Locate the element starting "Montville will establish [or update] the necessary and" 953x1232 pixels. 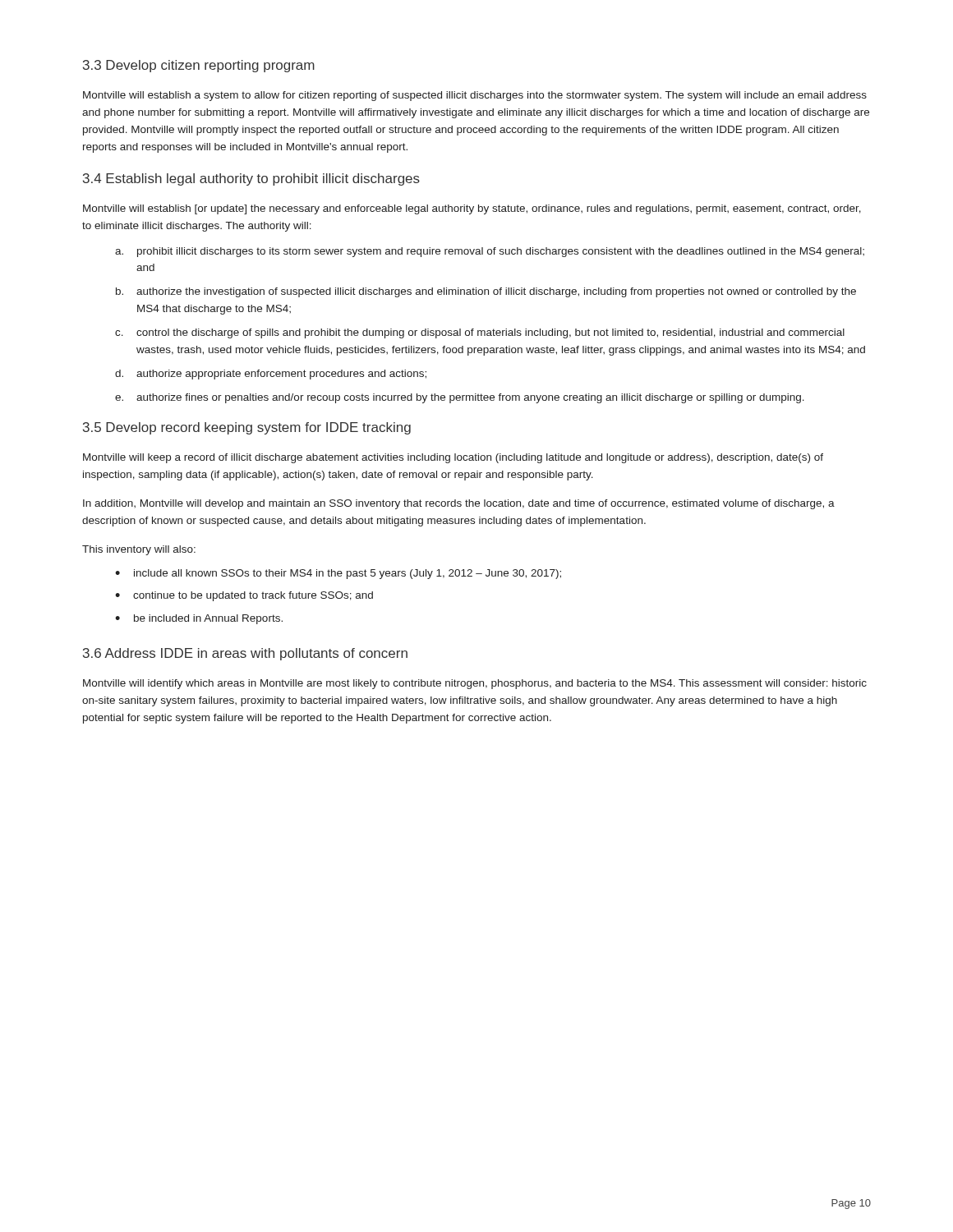[472, 217]
